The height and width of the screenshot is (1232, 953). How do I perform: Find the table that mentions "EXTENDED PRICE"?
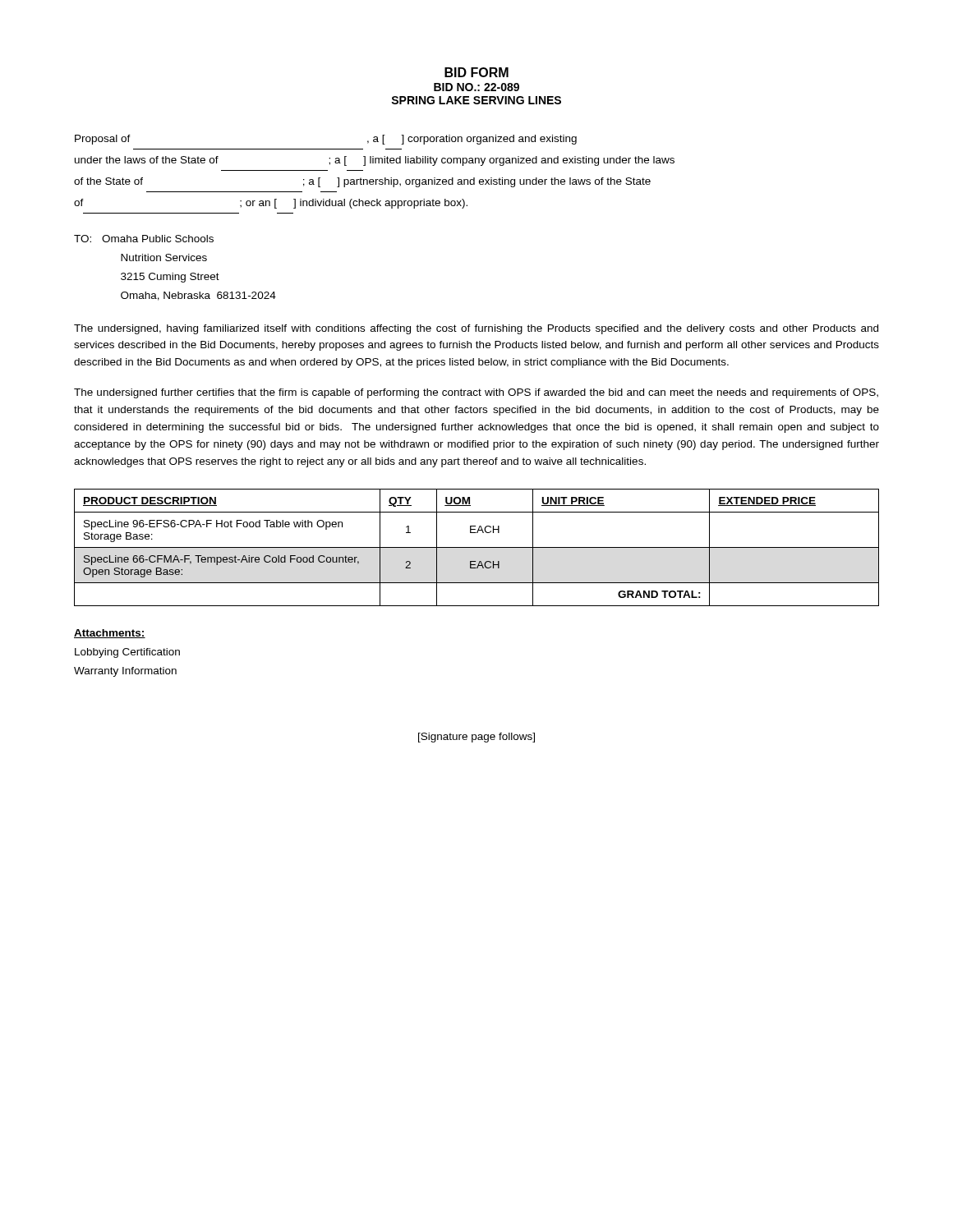[x=476, y=547]
